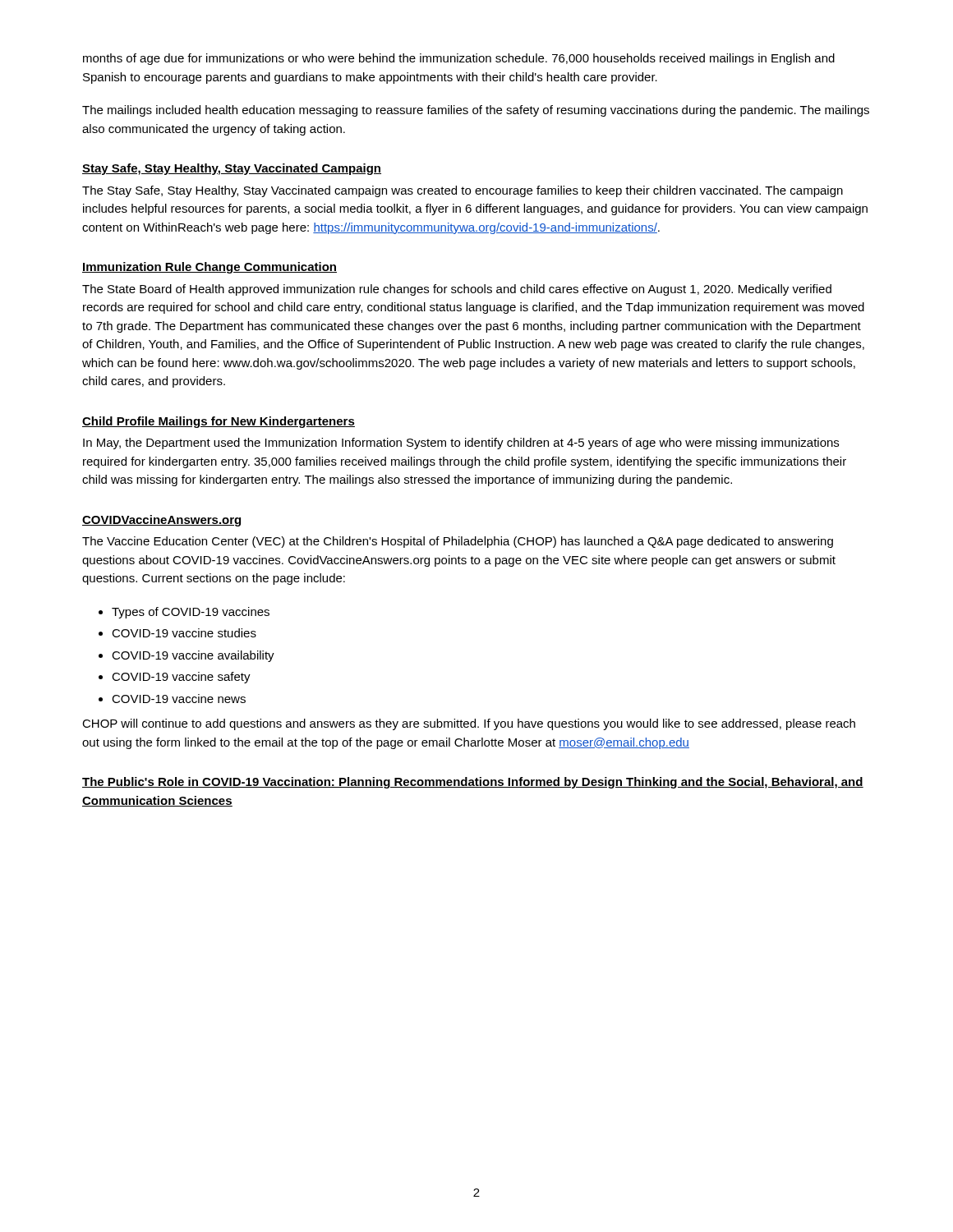Click on the text block that says "The State Board of Health approved"
Image resolution: width=953 pixels, height=1232 pixels.
[474, 334]
